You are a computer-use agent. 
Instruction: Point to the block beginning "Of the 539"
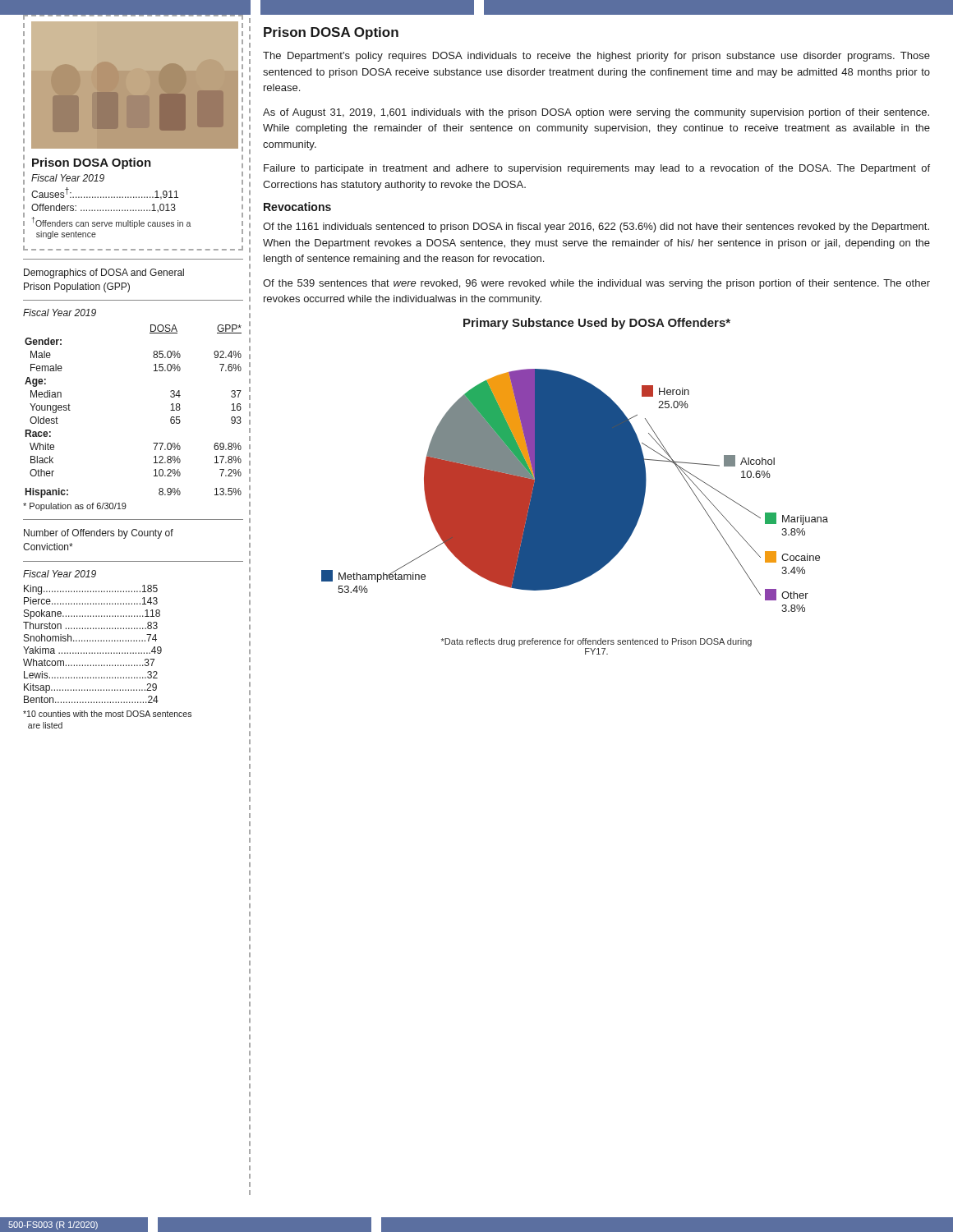coord(596,291)
